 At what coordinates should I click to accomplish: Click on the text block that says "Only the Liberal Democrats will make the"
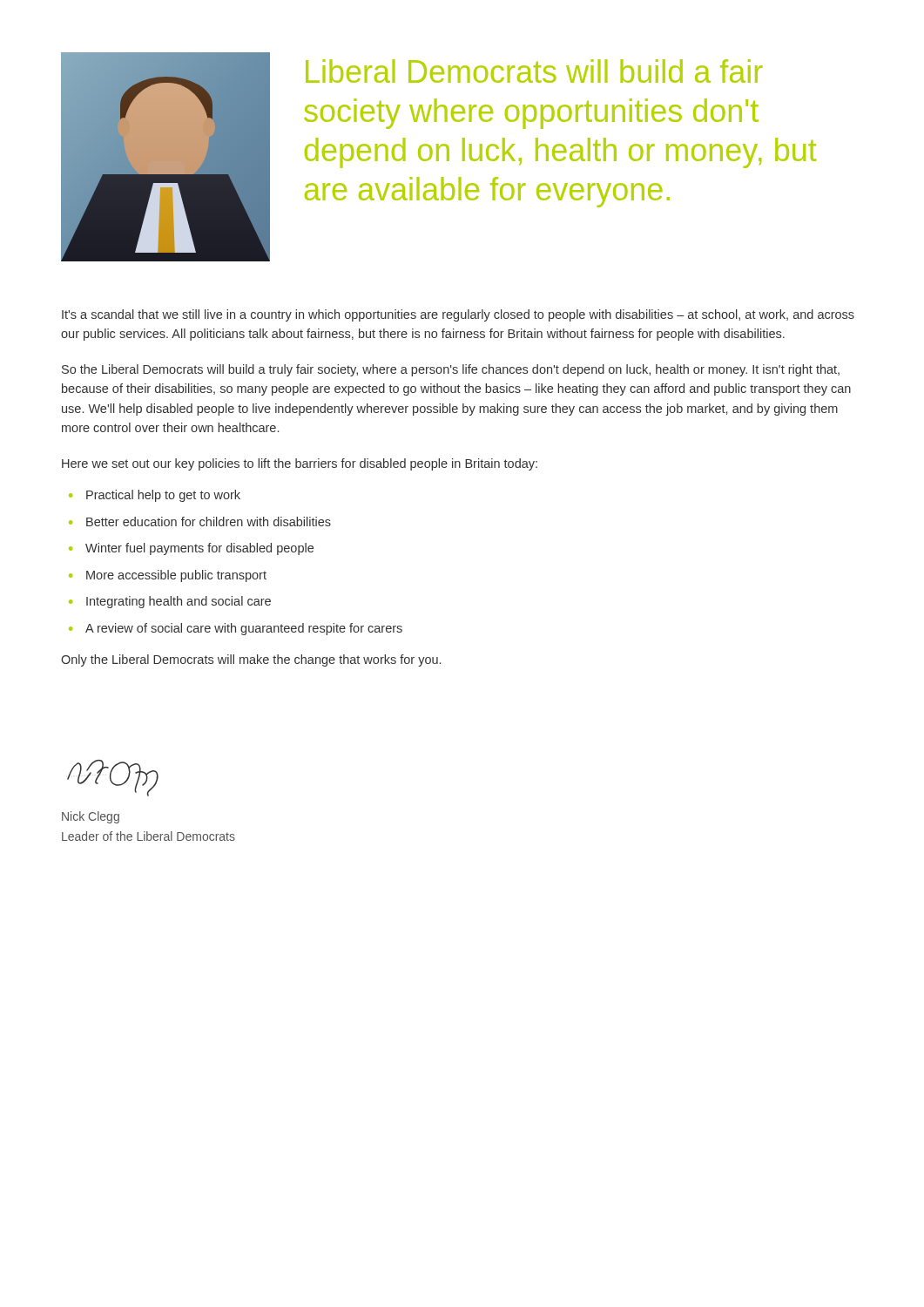pos(251,660)
